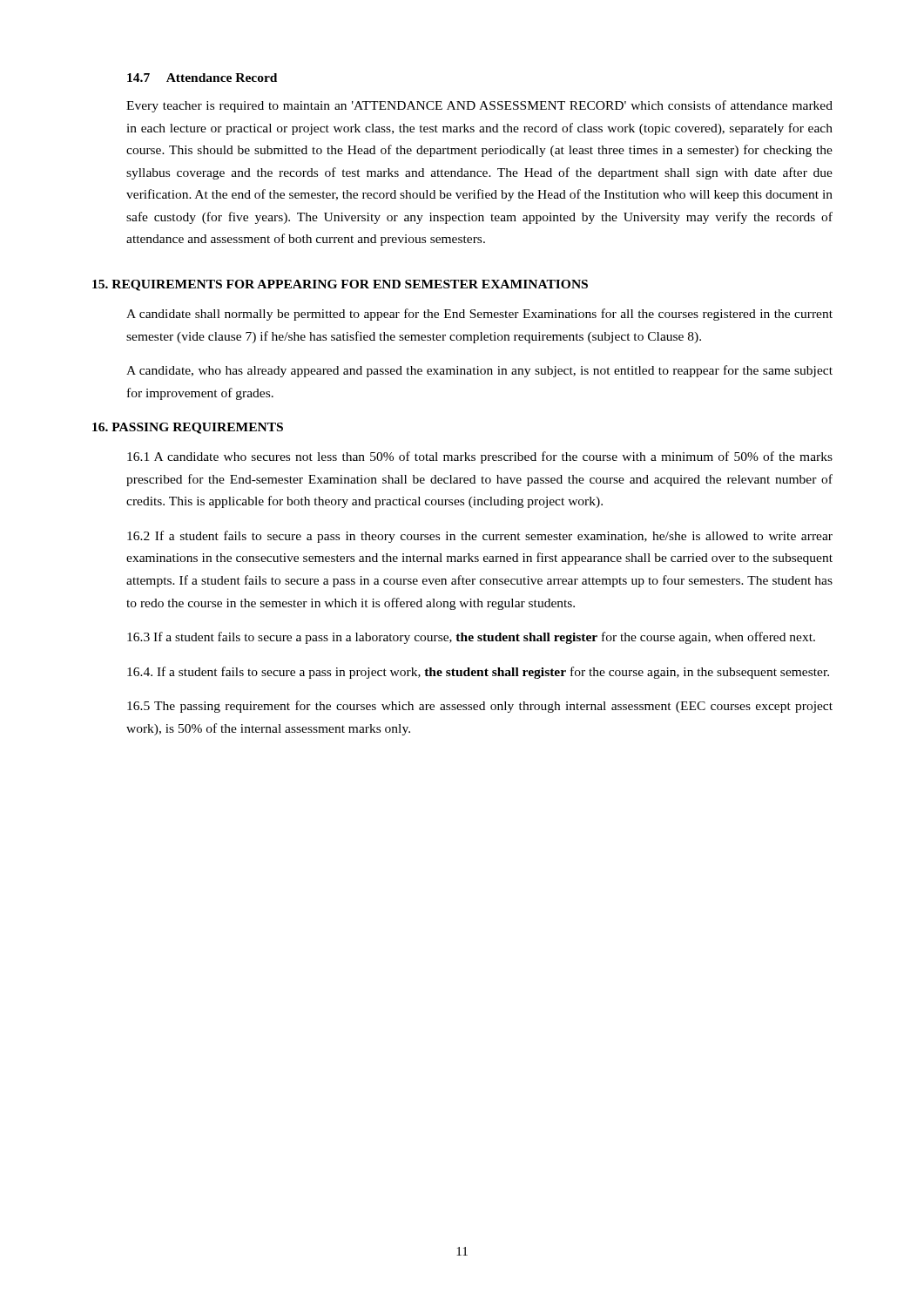Locate the element starting "1 A candidate who secures not less"
The image size is (924, 1307).
[479, 479]
